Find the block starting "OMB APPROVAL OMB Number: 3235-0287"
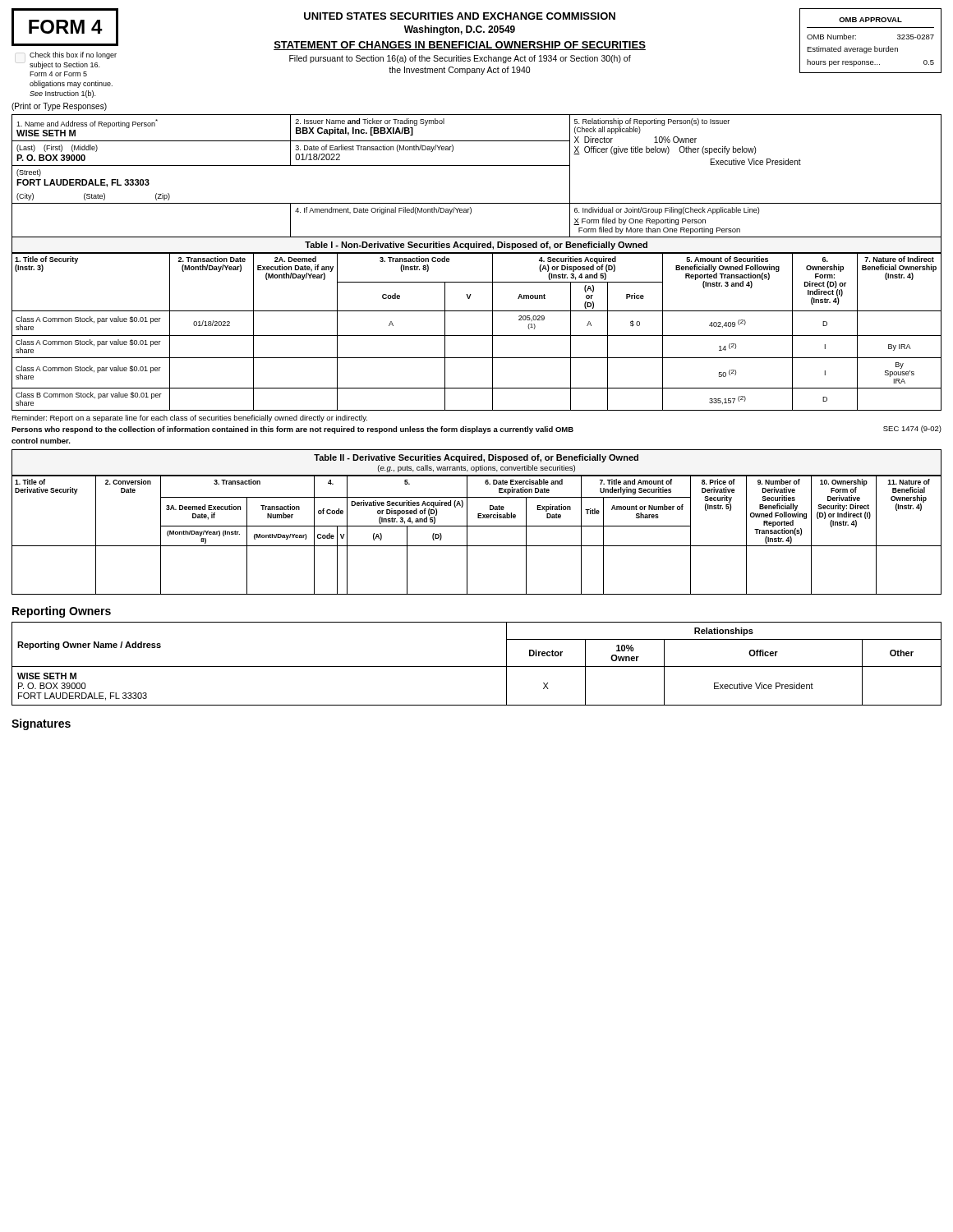The width and height of the screenshot is (953, 1232). (x=870, y=41)
